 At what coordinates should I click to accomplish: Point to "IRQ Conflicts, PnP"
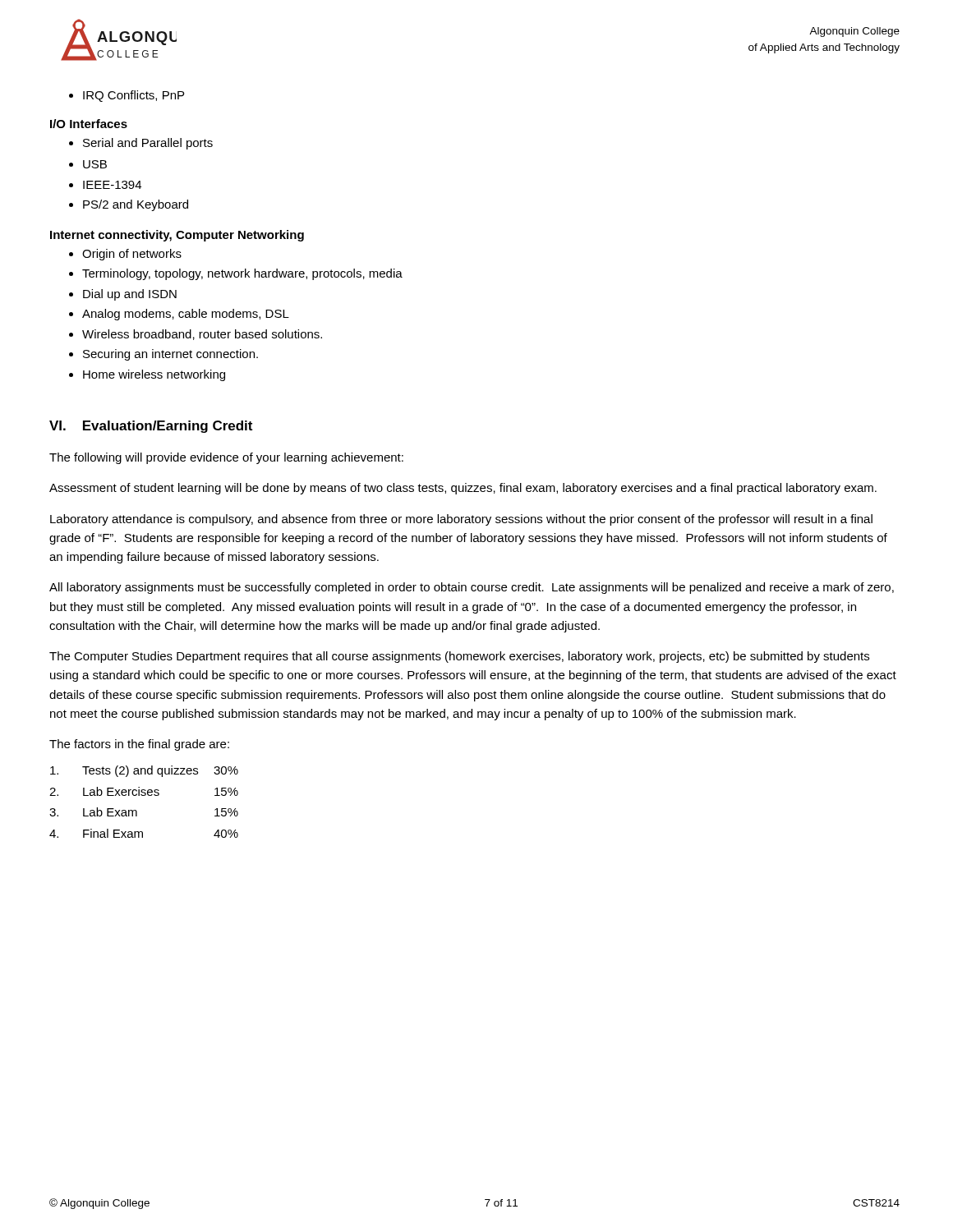click(x=127, y=96)
